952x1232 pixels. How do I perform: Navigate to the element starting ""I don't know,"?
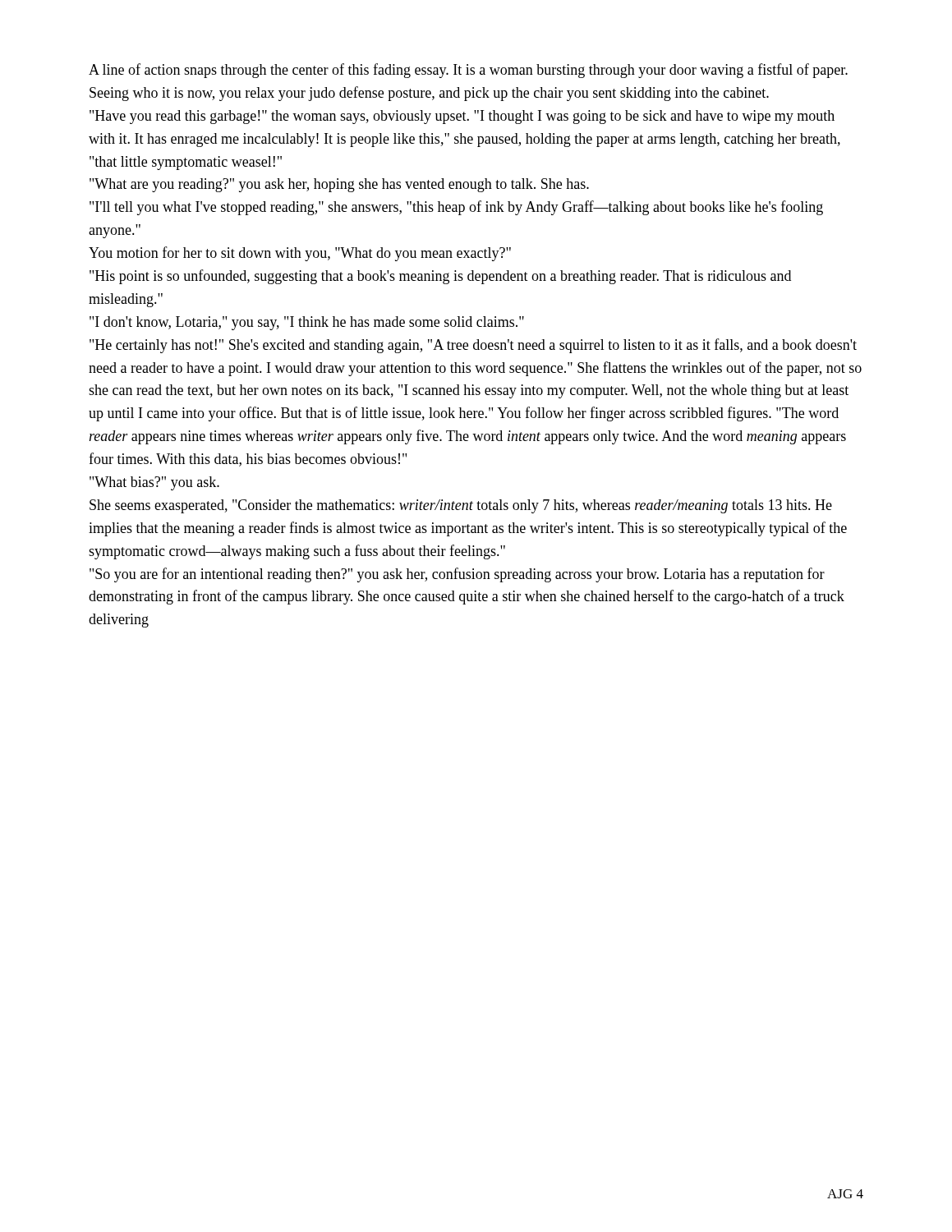[x=476, y=323]
